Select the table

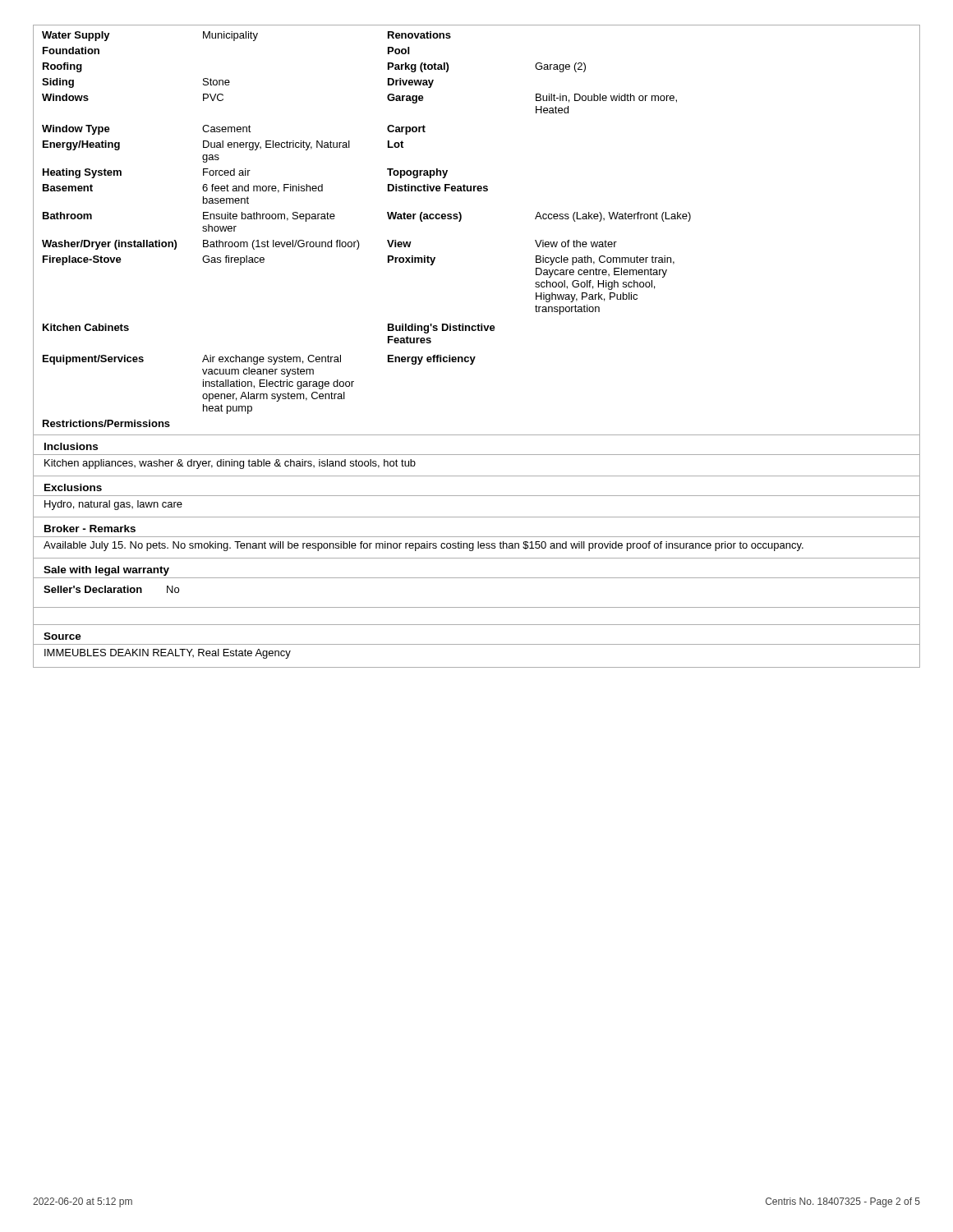point(476,230)
